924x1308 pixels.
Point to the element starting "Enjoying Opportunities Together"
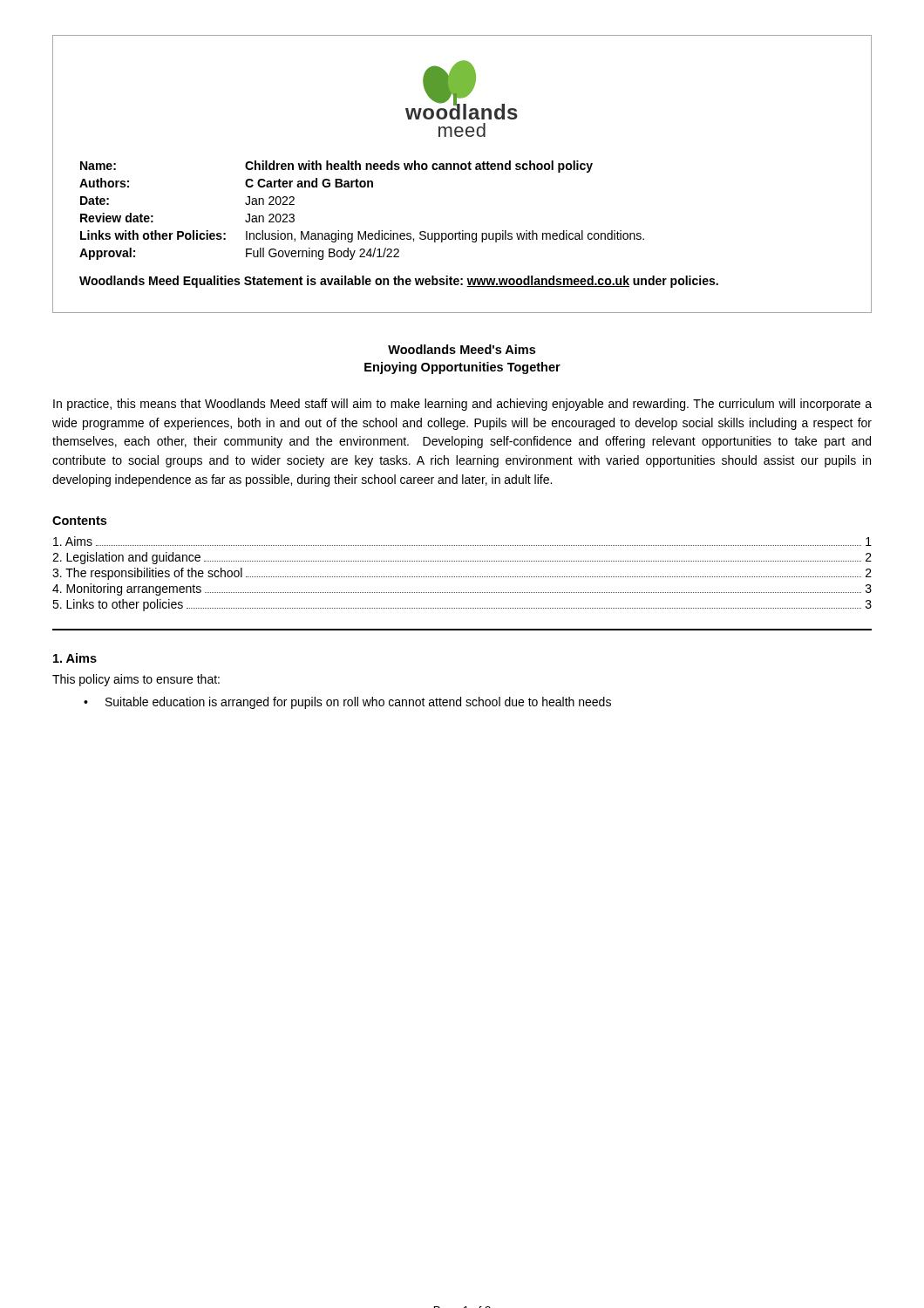pyautogui.click(x=462, y=367)
